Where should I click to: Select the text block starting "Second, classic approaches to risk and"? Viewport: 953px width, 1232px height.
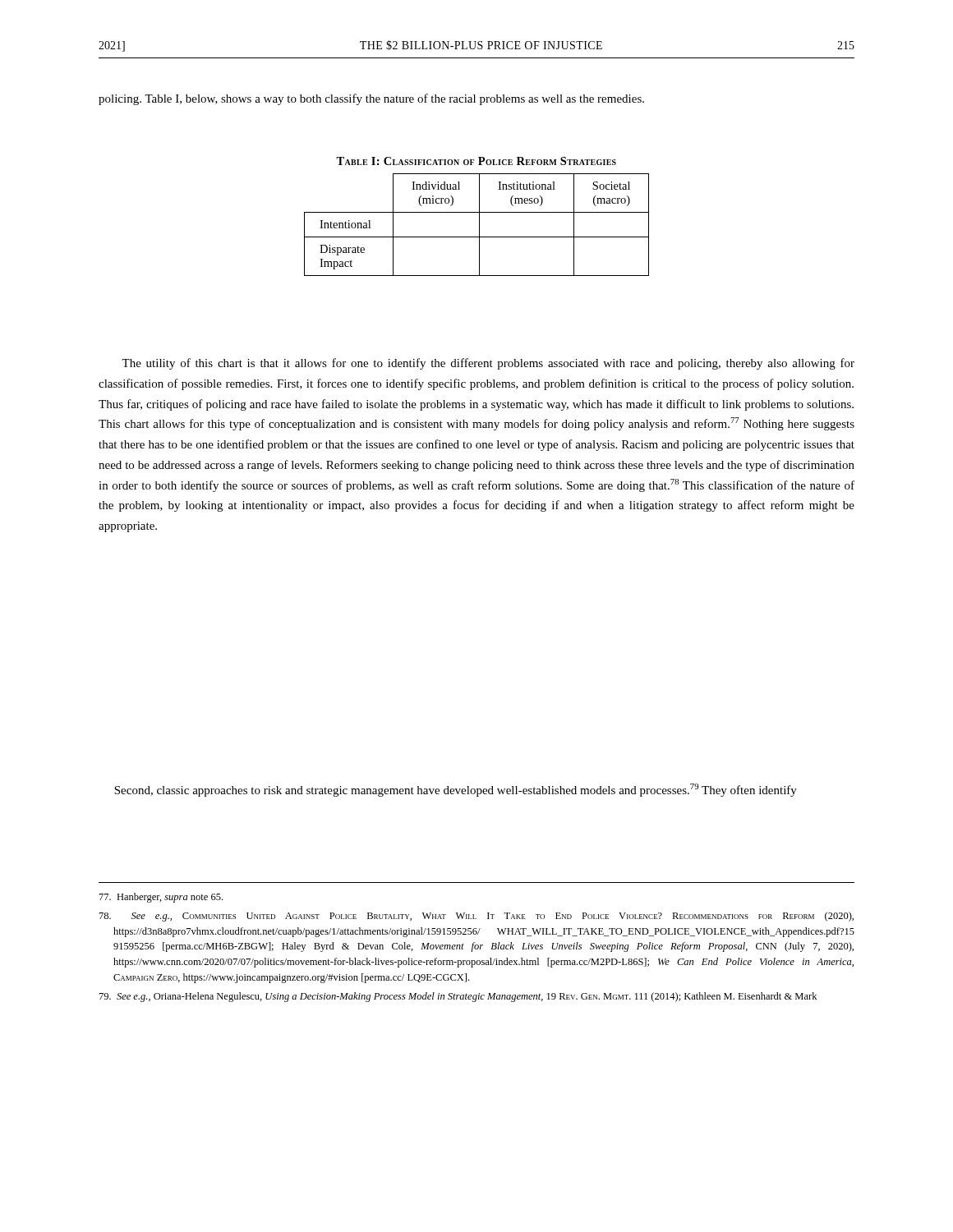(x=448, y=789)
